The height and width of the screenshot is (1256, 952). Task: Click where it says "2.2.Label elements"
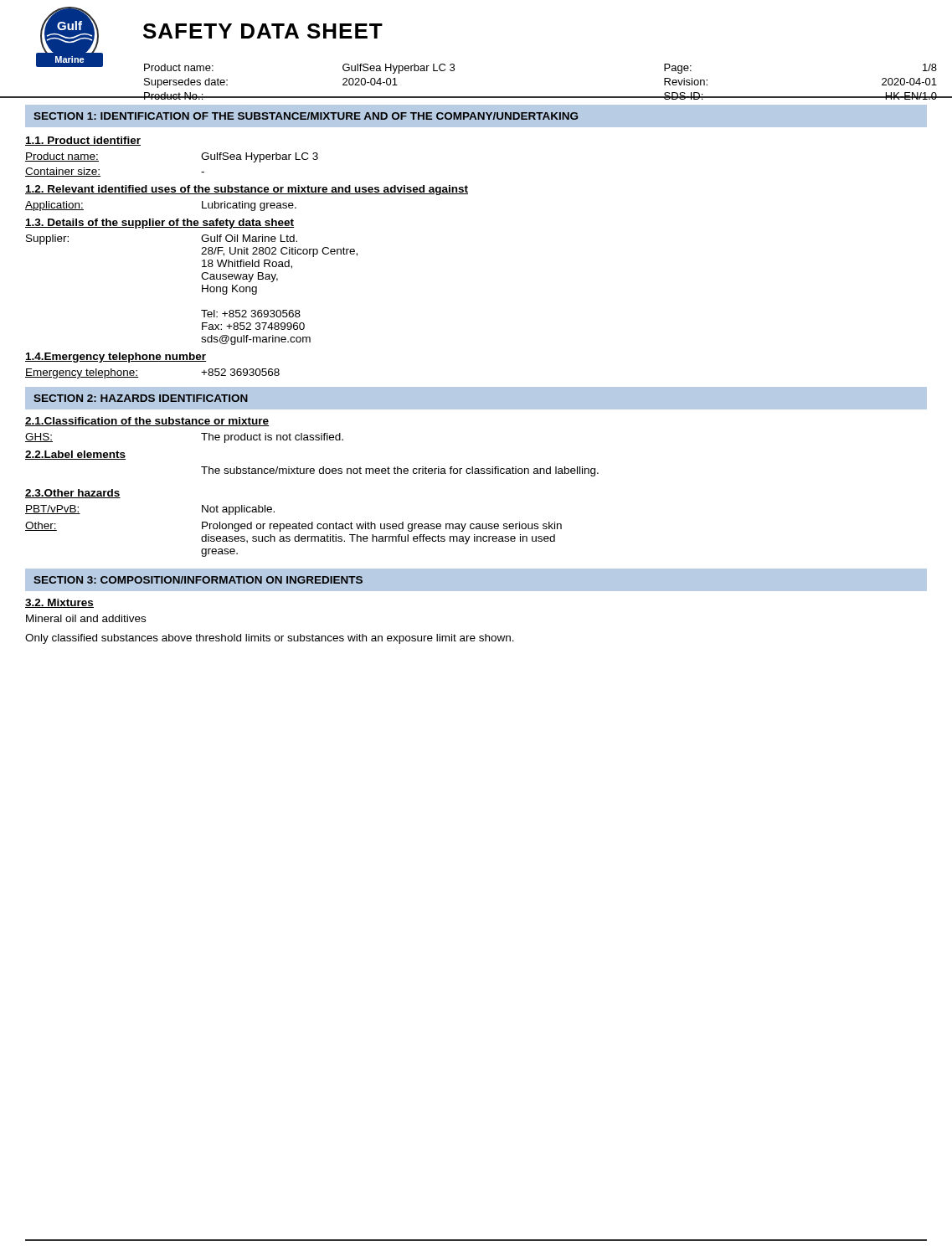(75, 454)
